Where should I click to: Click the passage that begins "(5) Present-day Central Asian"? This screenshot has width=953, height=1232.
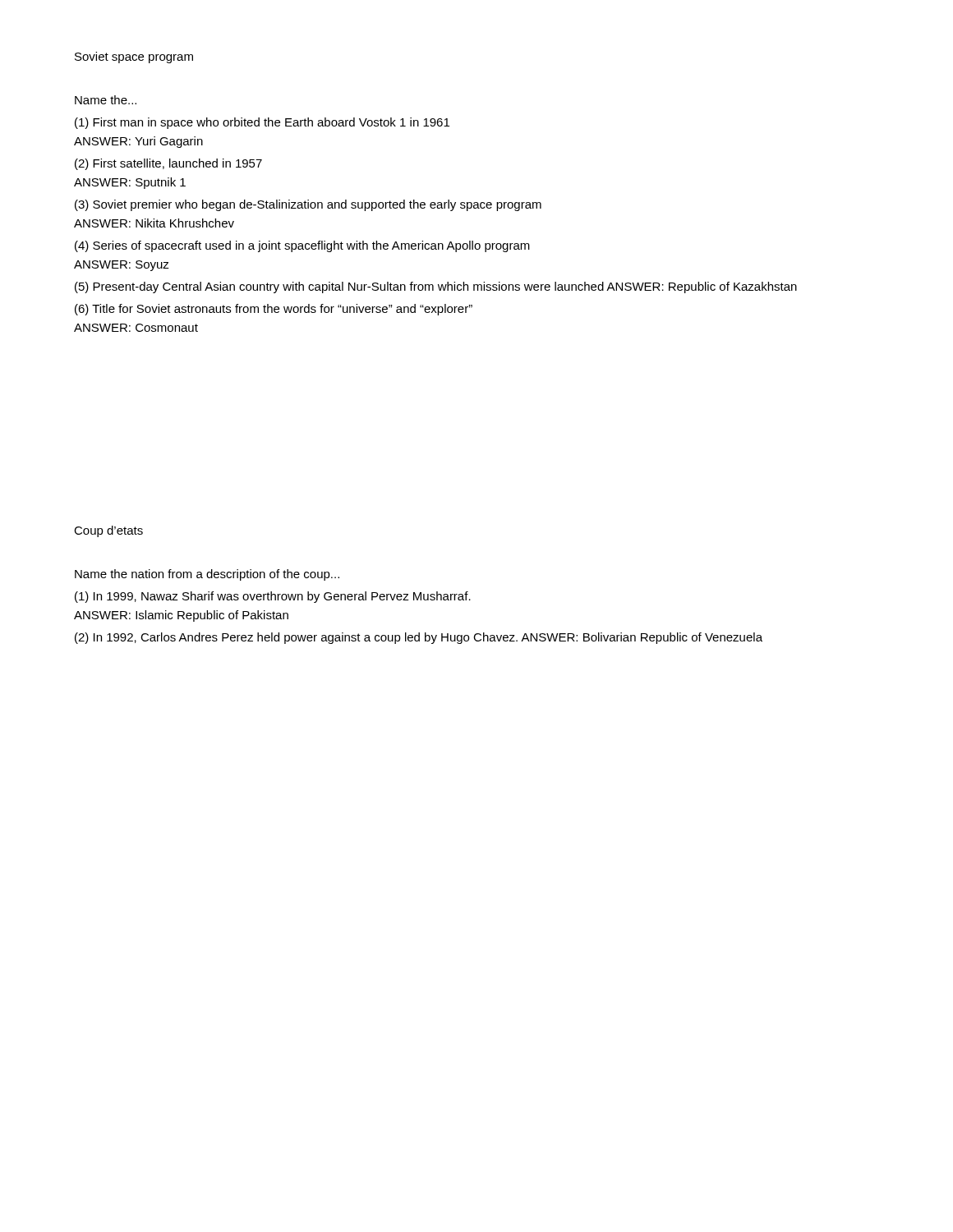[x=436, y=286]
